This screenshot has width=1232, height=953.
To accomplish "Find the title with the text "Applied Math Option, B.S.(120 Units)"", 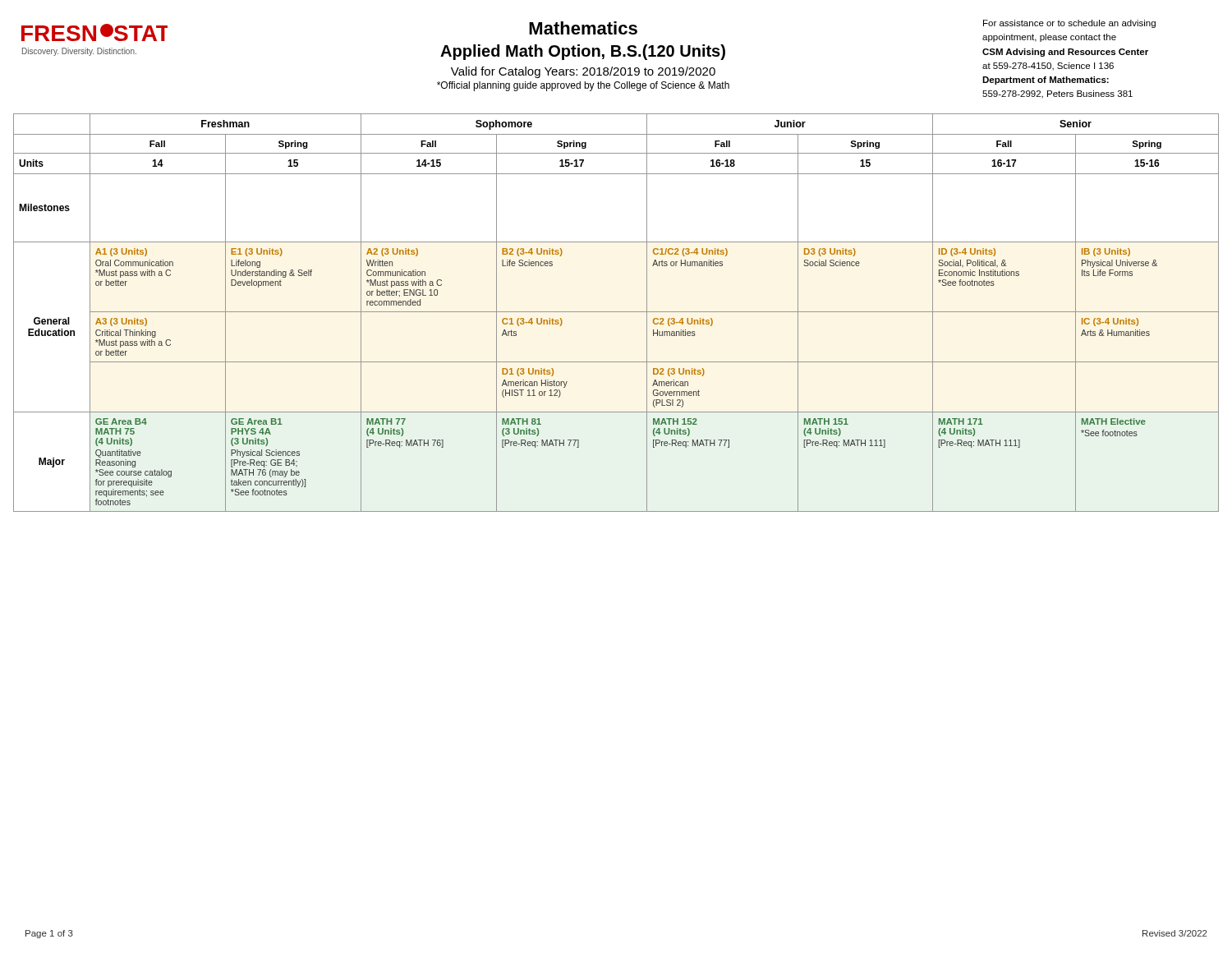I will point(583,51).
